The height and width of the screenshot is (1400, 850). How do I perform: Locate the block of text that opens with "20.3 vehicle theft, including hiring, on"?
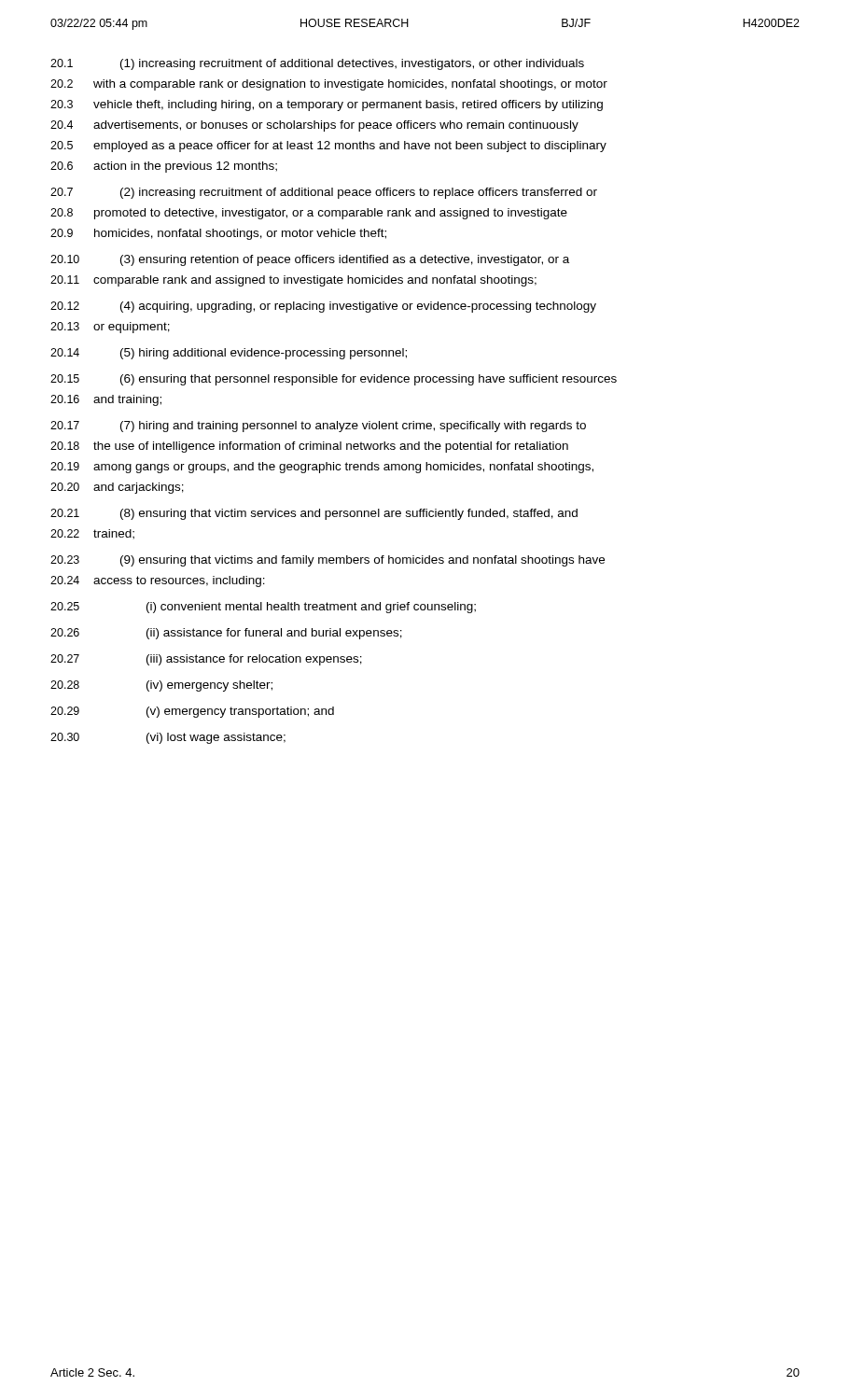(327, 105)
